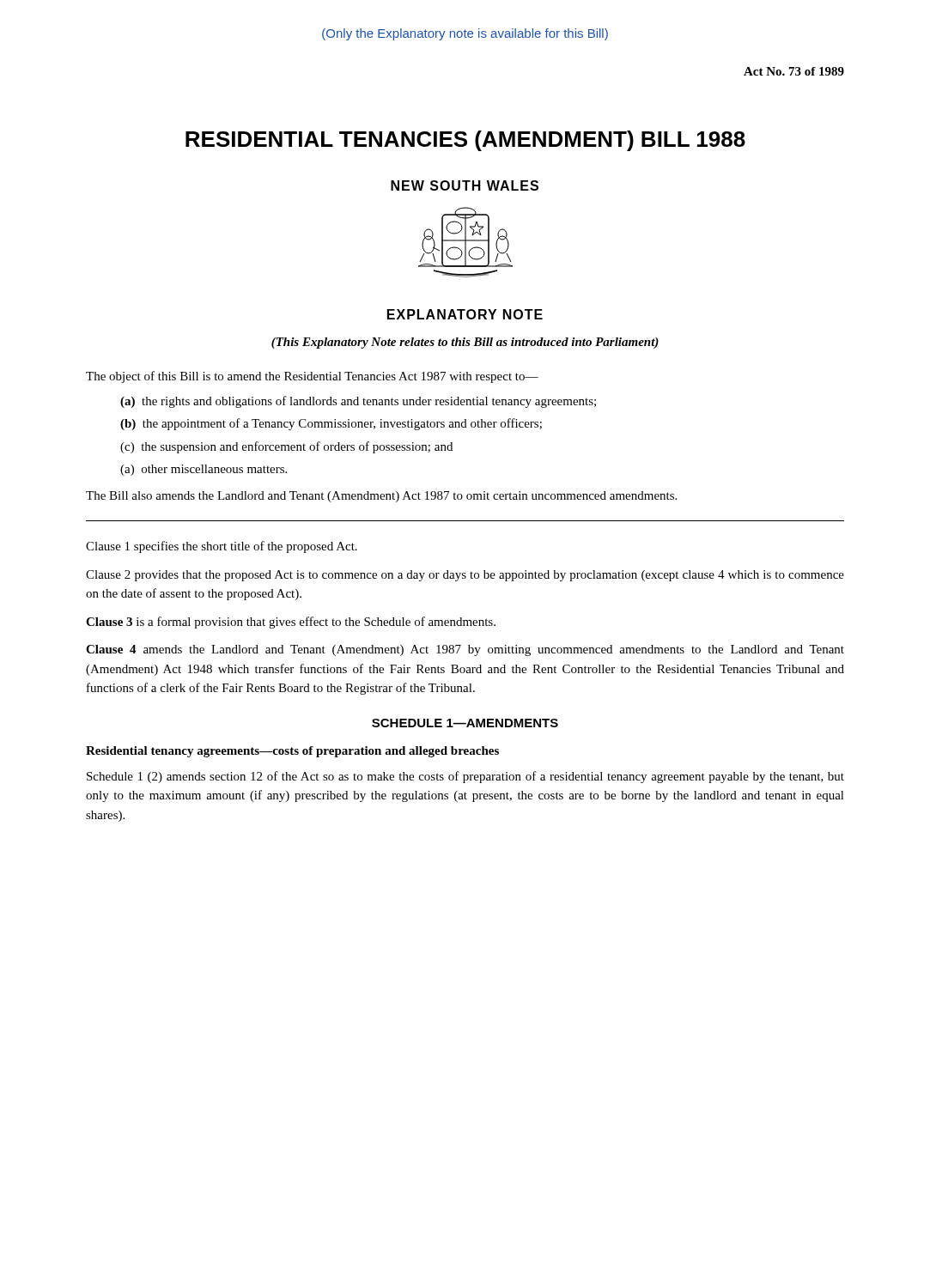Image resolution: width=930 pixels, height=1288 pixels.
Task: Find the block starting "(This Explanatory Note relates to this Bill"
Action: [x=465, y=342]
